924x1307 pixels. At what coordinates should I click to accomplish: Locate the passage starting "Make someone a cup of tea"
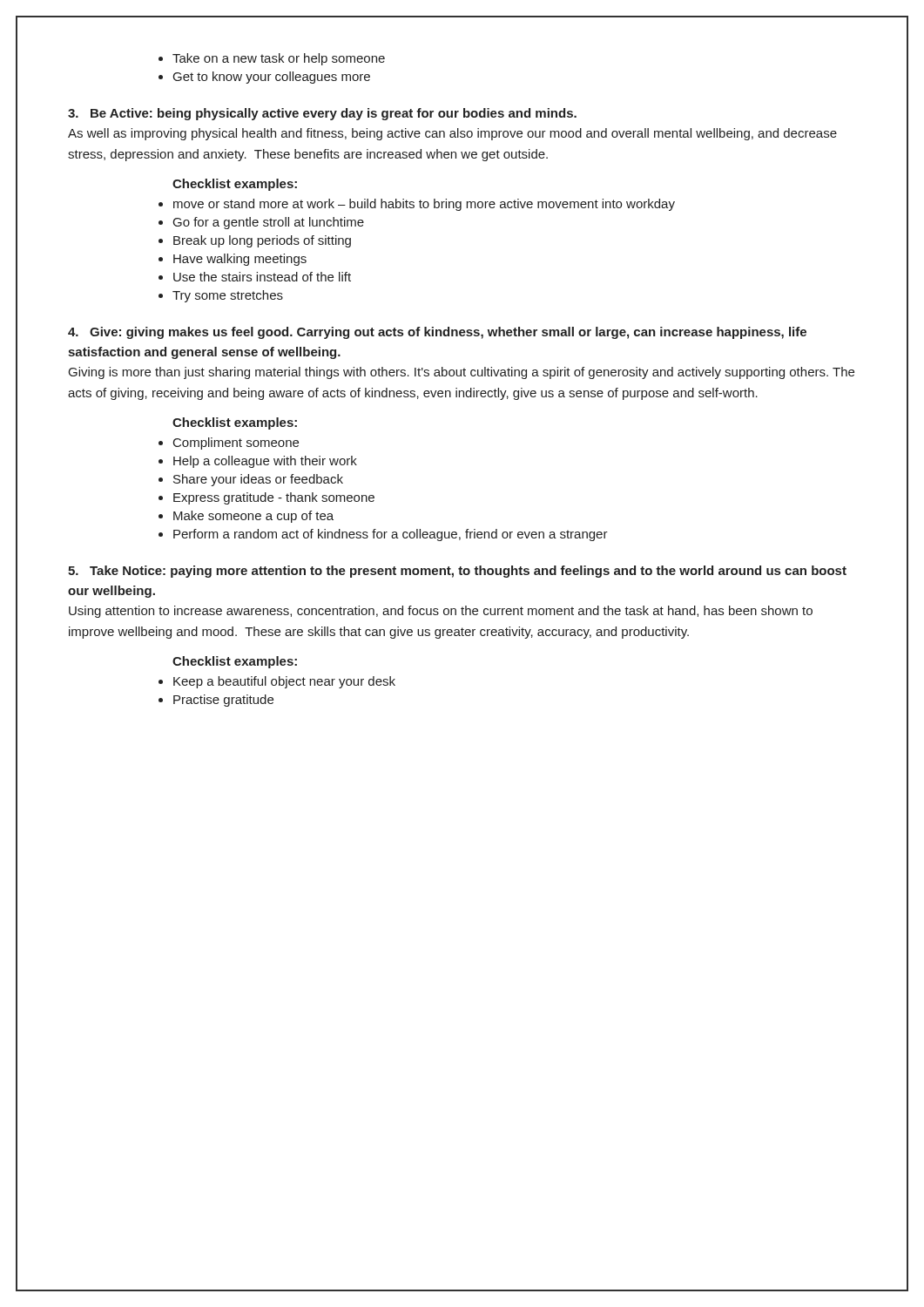253,515
